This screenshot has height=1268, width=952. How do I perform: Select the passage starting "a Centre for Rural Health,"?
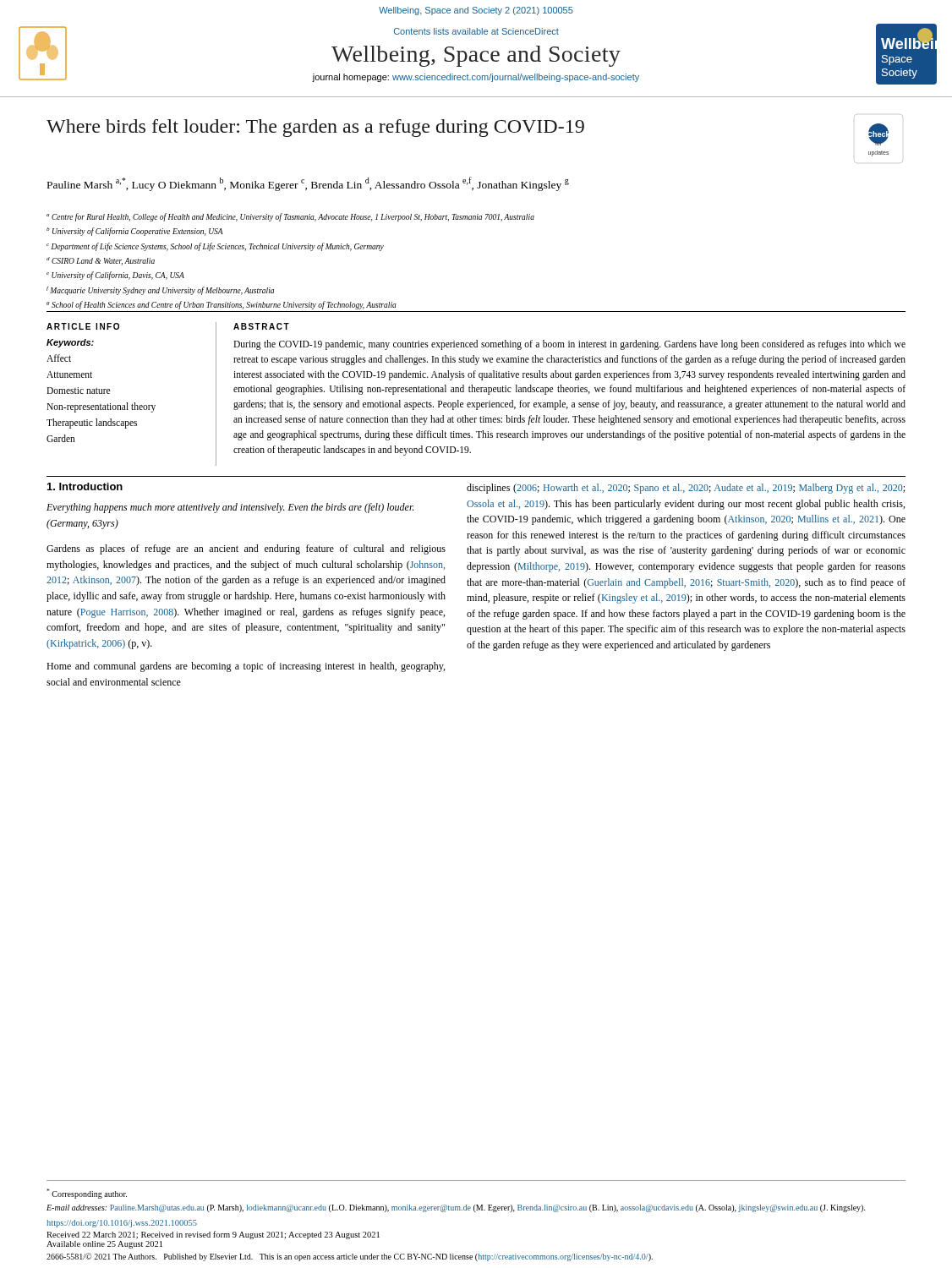pyautogui.click(x=290, y=217)
